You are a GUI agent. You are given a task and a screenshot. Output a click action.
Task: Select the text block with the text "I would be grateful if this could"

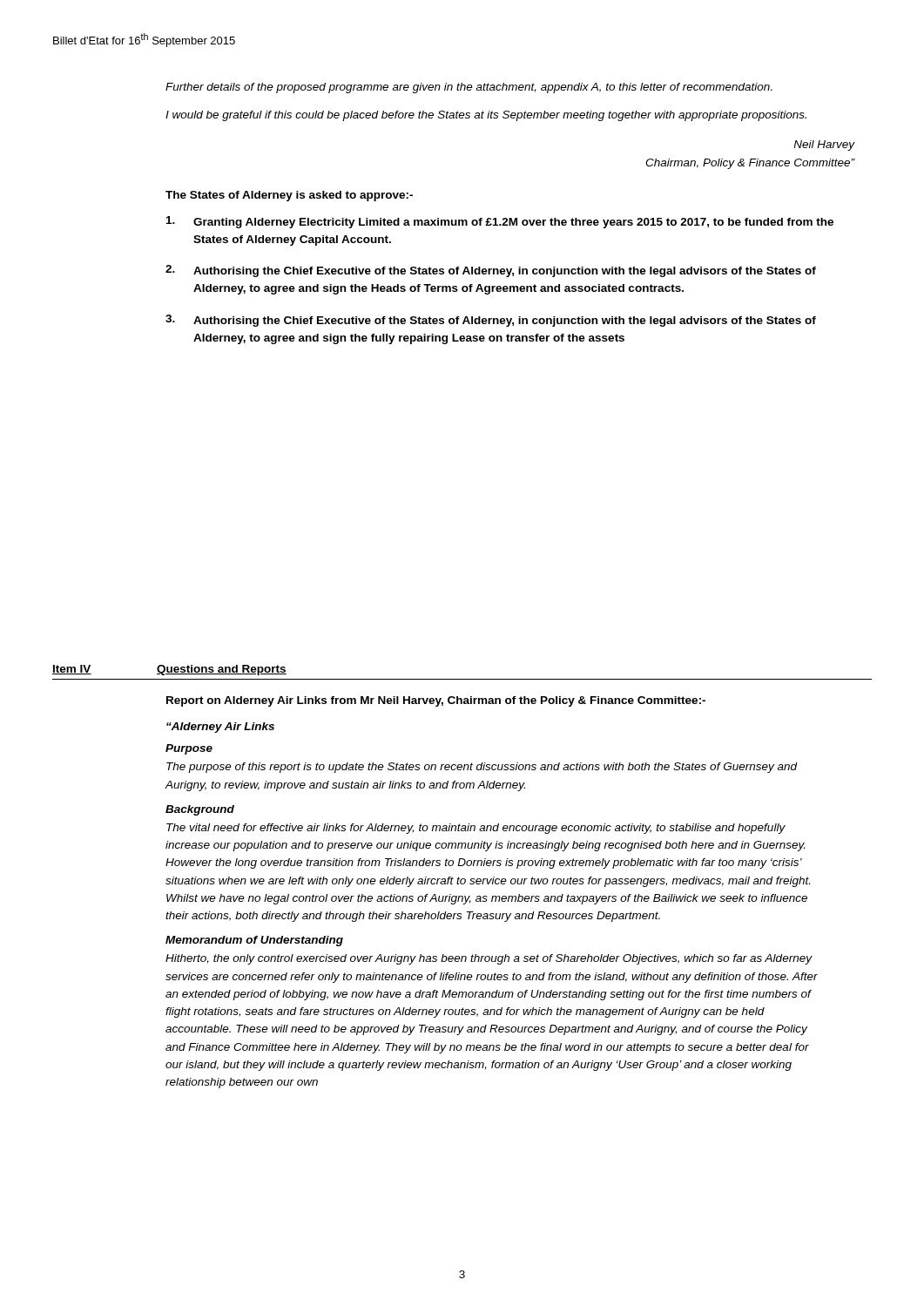click(x=487, y=115)
